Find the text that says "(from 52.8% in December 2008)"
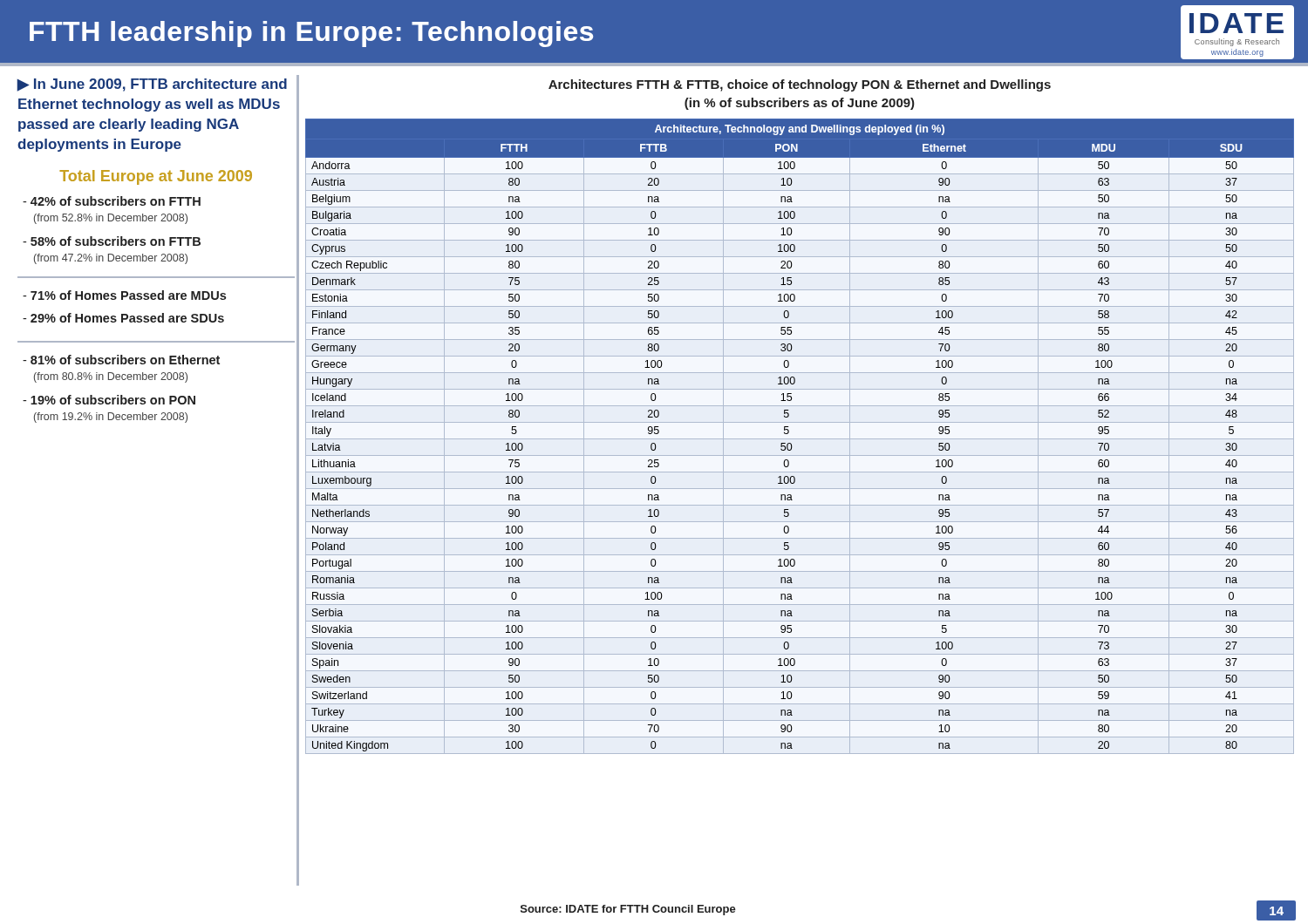 click(x=111, y=218)
